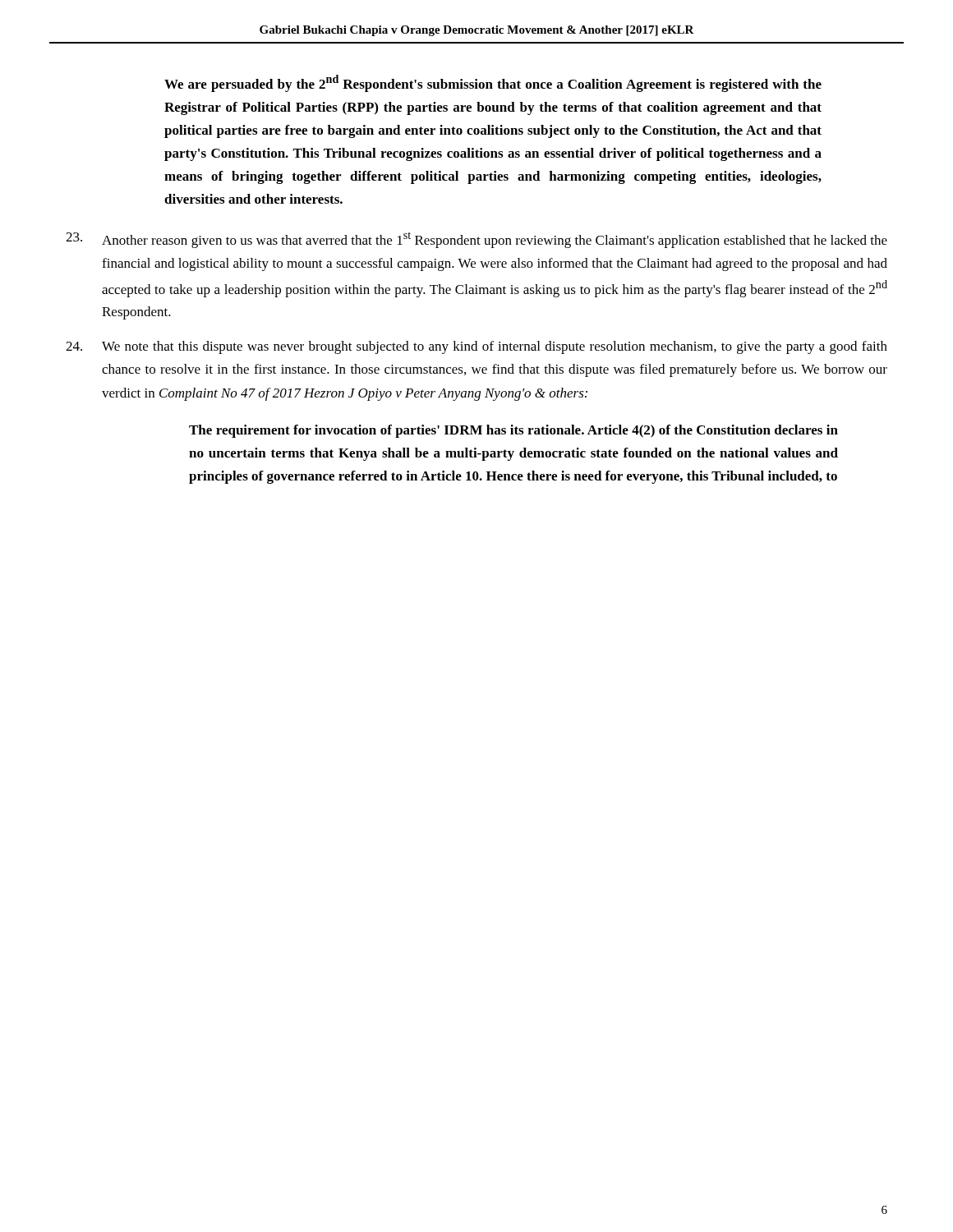The width and height of the screenshot is (953, 1232).
Task: Where is the passage that starts "We are persuaded by the 2nd Respondent's"?
Action: tap(493, 140)
